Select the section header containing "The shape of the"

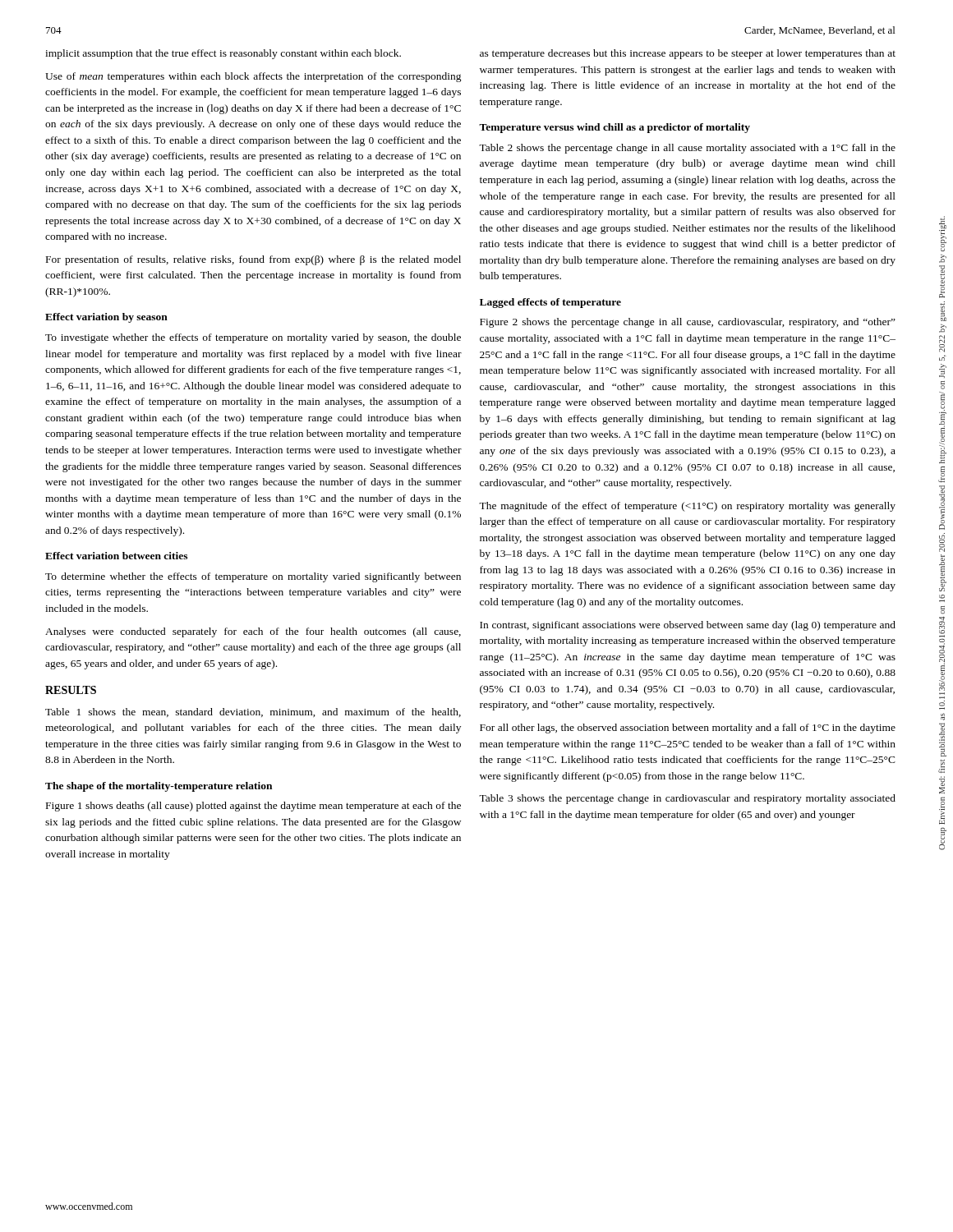tap(159, 785)
